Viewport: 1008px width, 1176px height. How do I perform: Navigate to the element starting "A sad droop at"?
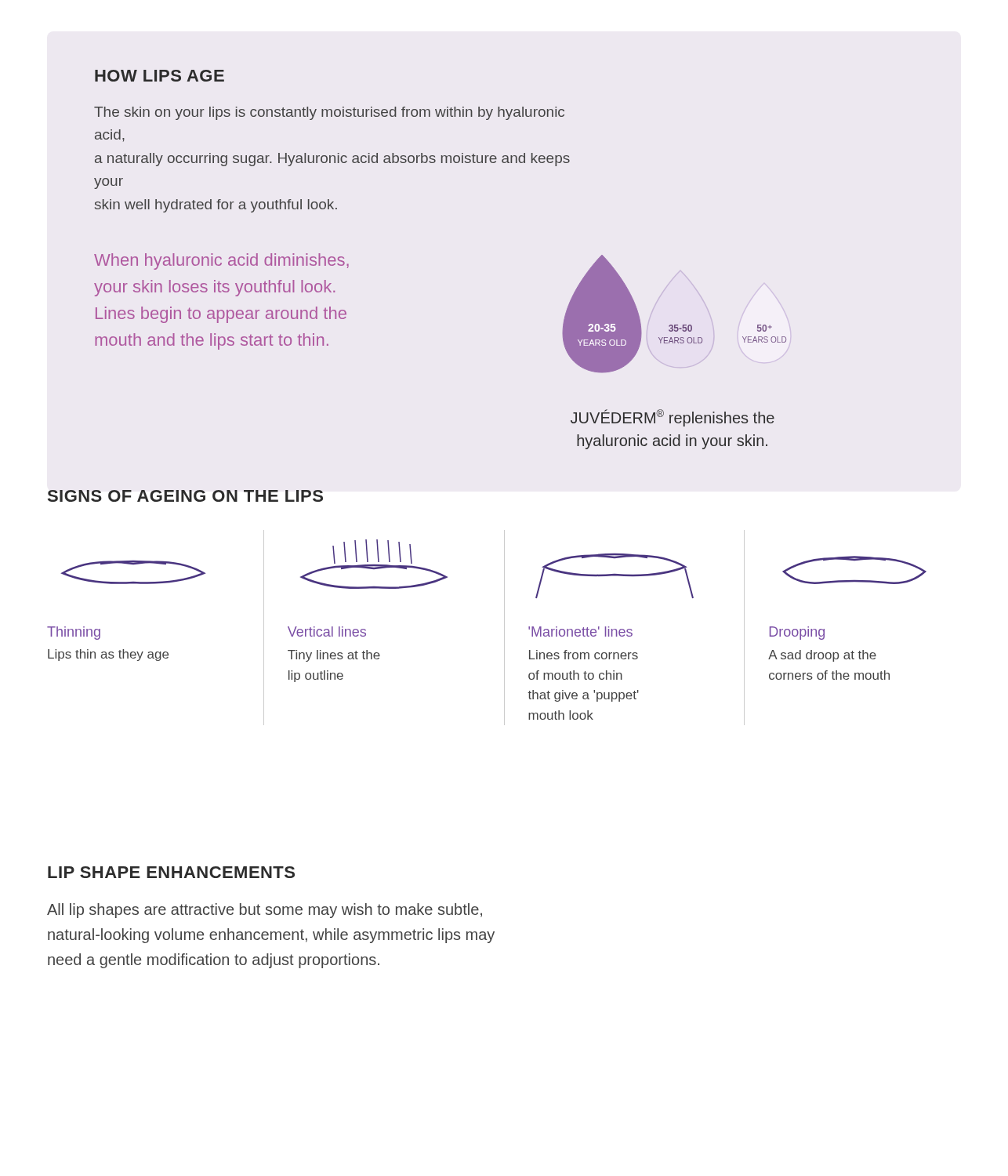coord(829,665)
